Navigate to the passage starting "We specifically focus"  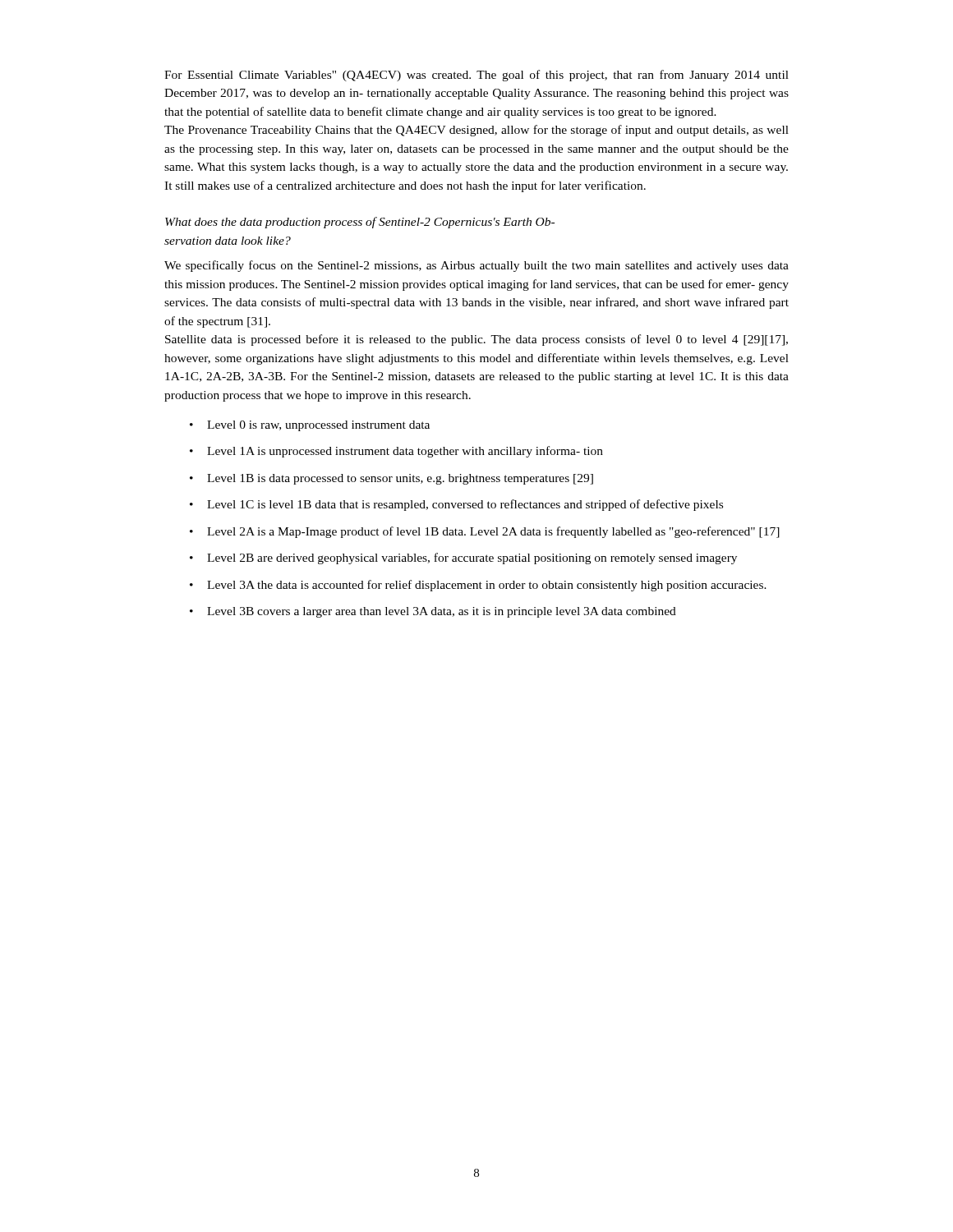pos(476,293)
